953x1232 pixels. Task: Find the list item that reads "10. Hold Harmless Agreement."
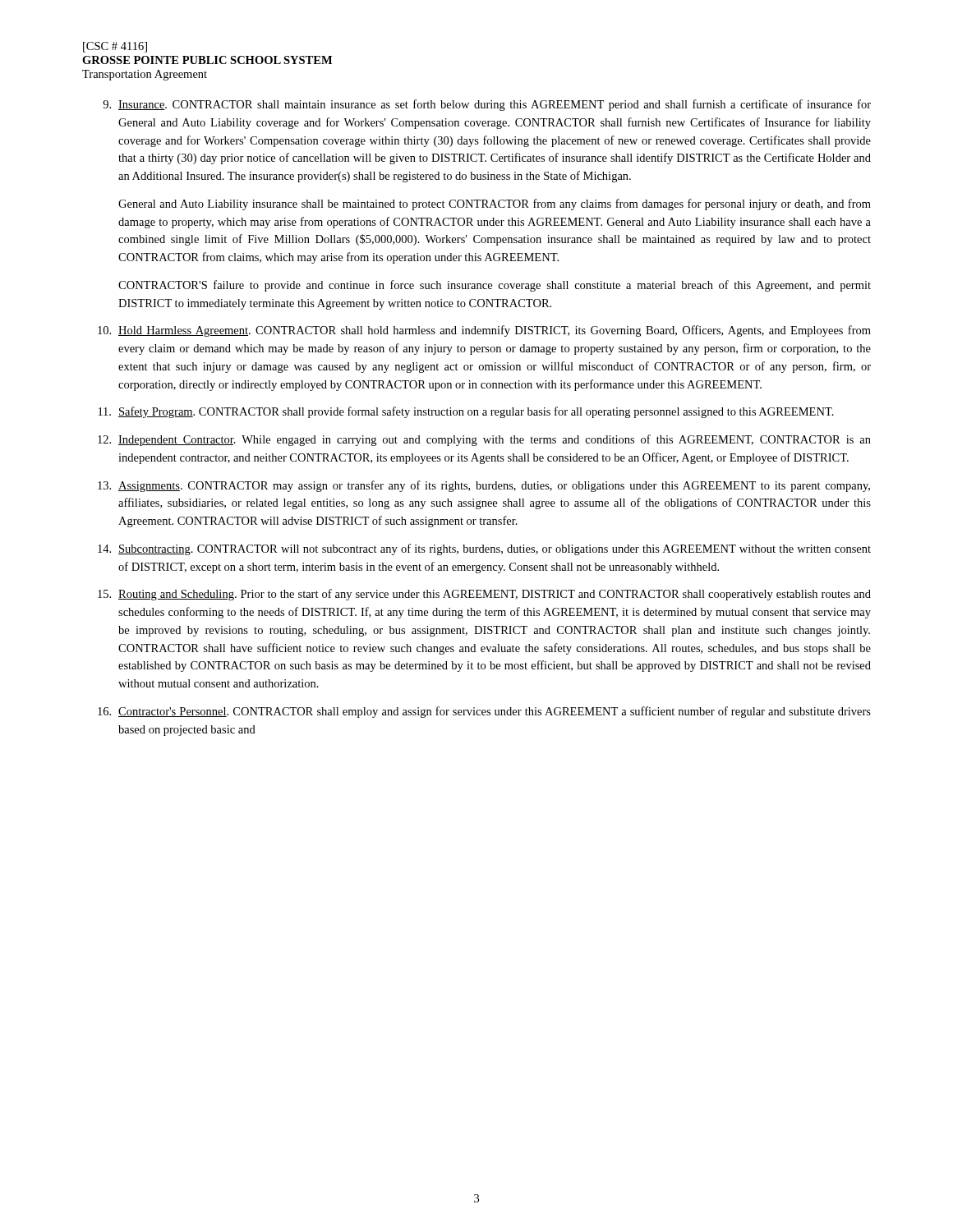(476, 358)
